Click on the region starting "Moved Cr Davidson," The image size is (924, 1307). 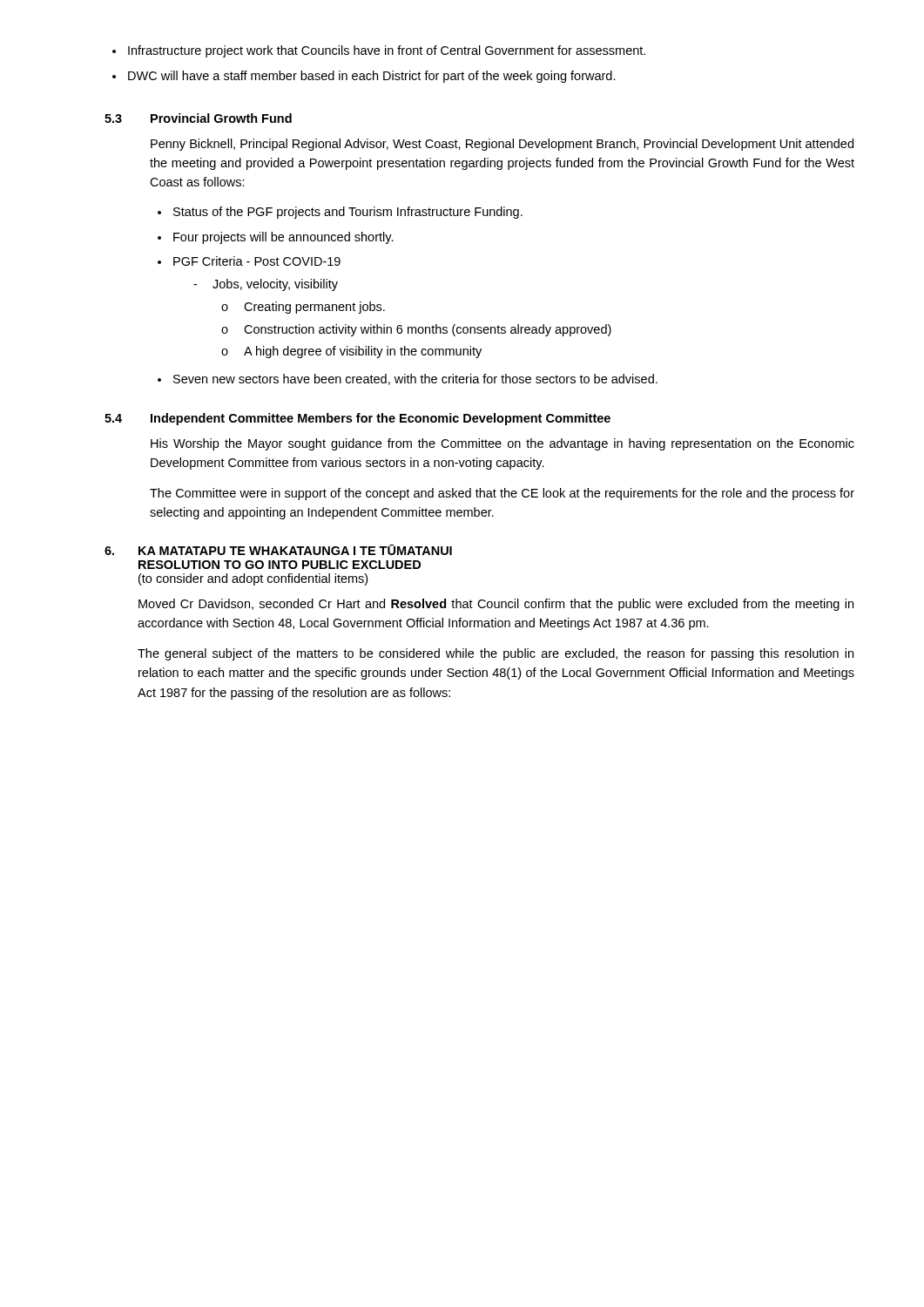coord(496,614)
